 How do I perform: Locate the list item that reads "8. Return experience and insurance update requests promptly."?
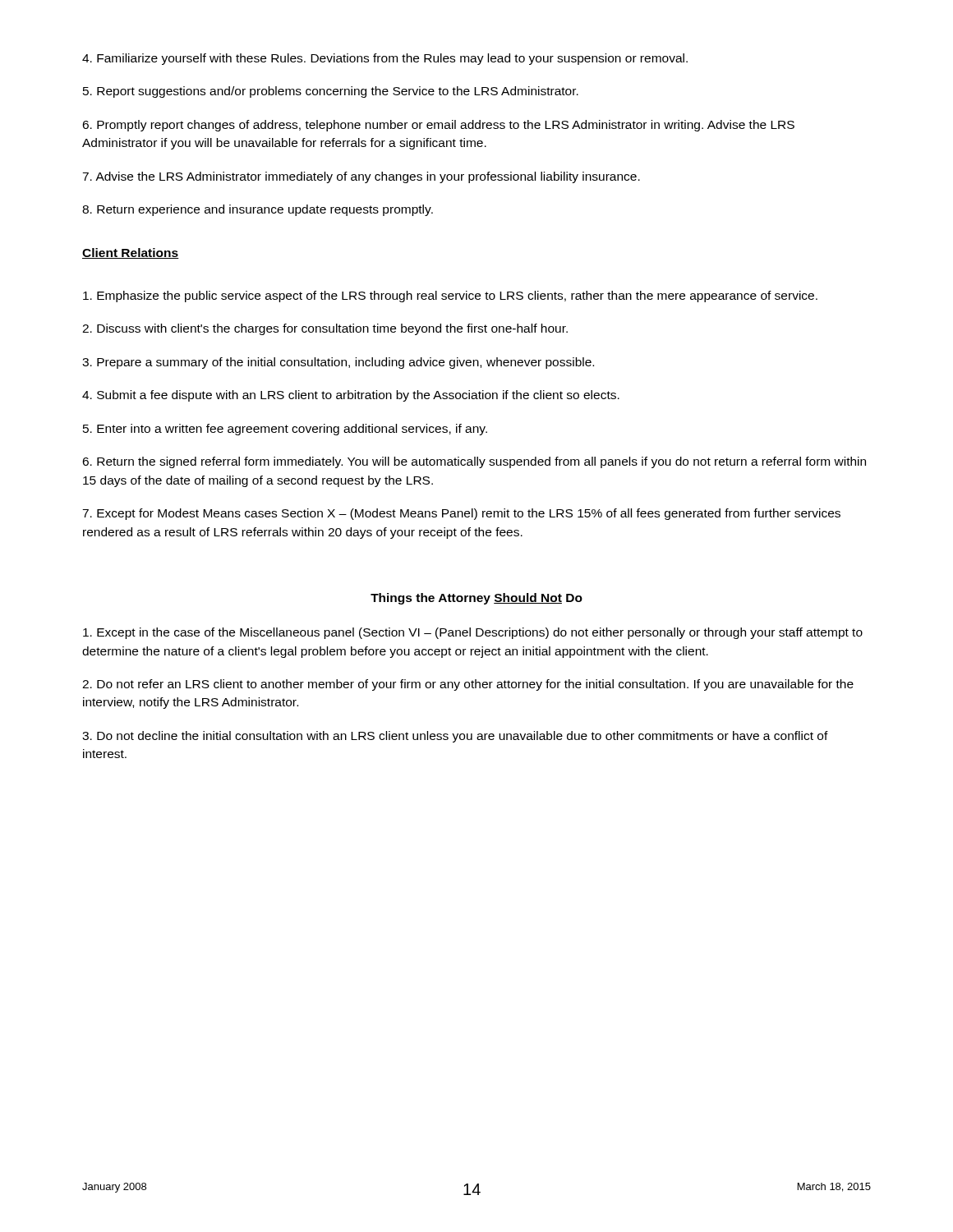tap(258, 209)
